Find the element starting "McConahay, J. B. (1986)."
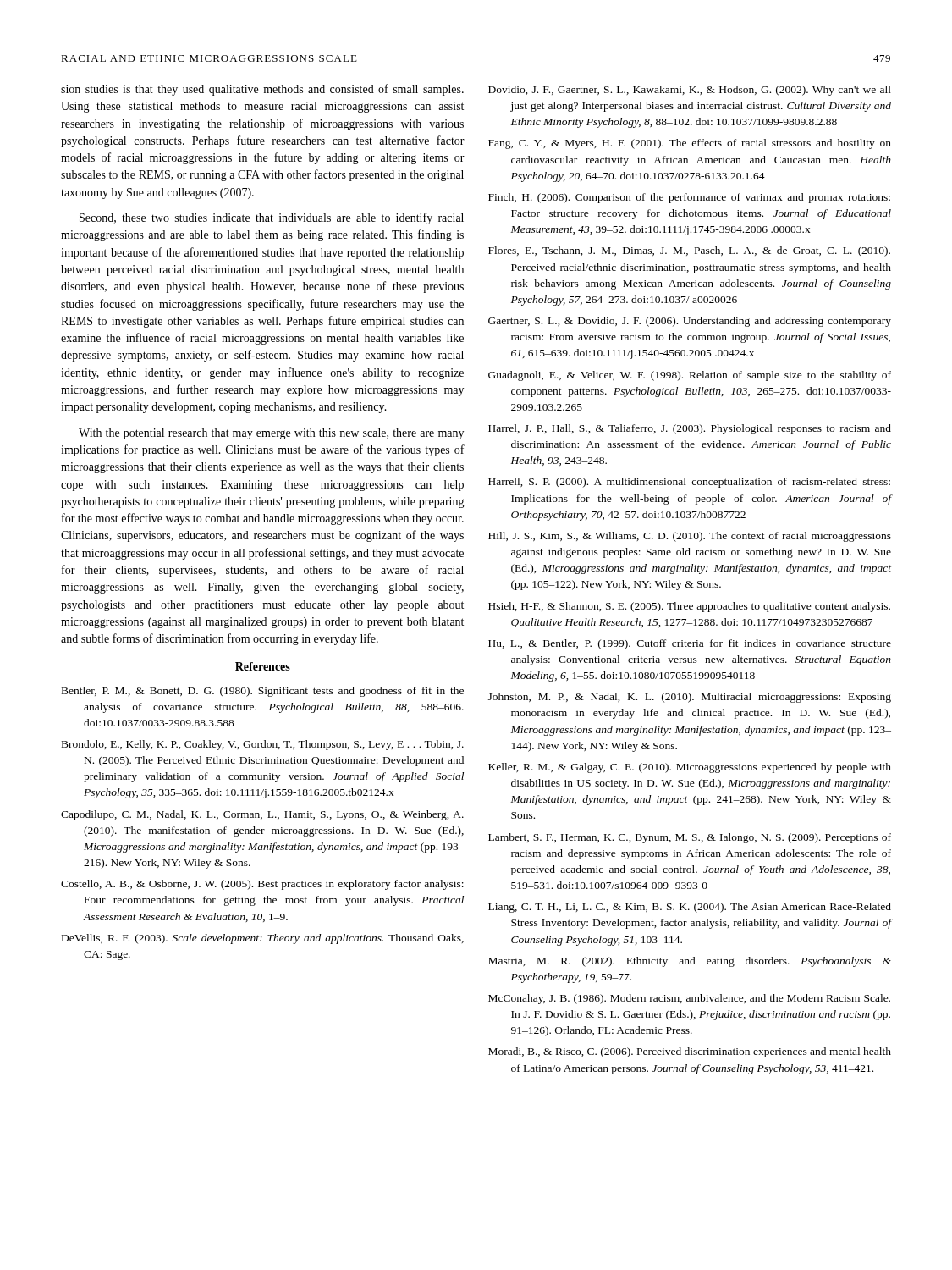952x1270 pixels. click(689, 1014)
